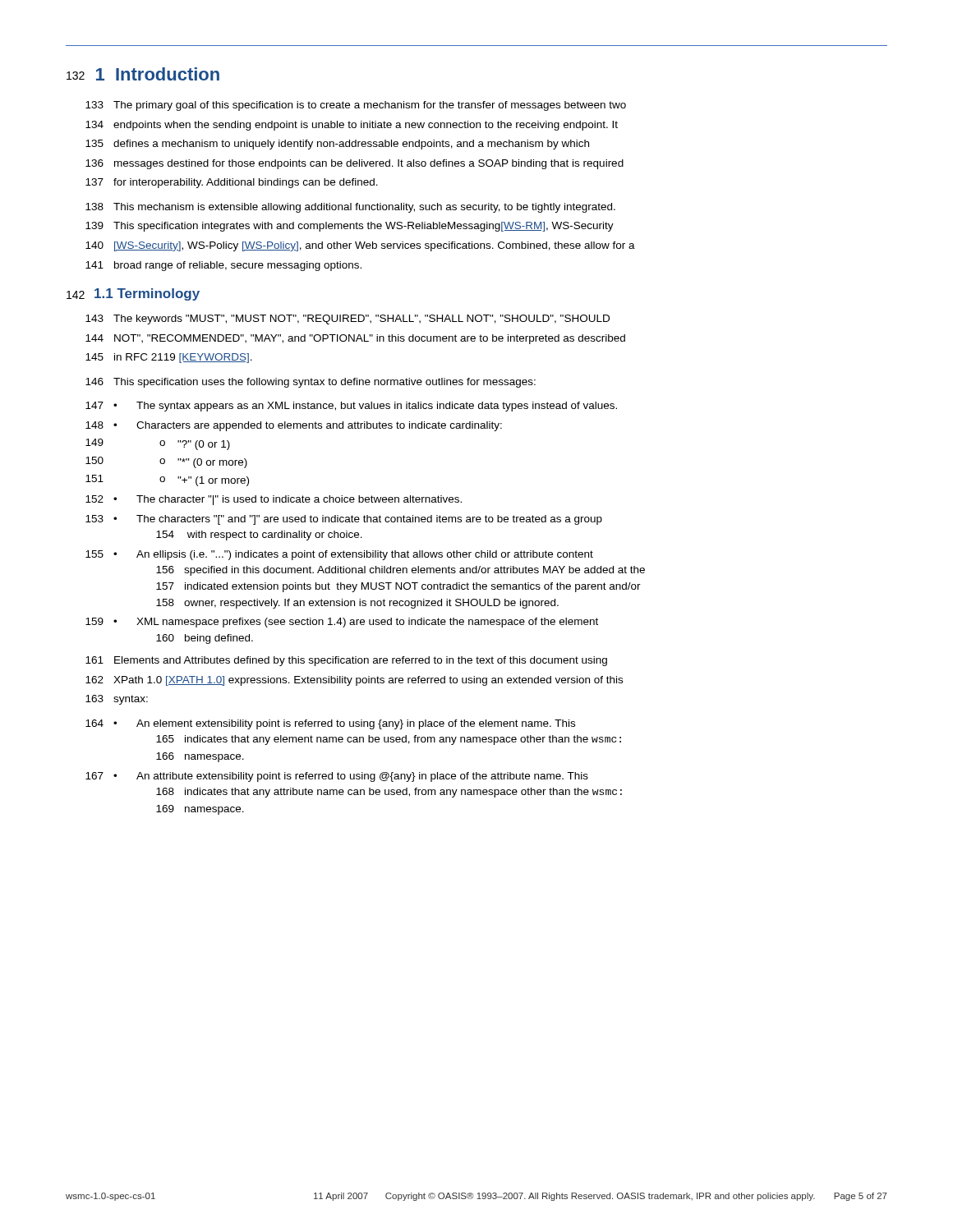The width and height of the screenshot is (953, 1232).
Task: Select the element starting "155 • An ellipsis (i.e."
Action: pos(476,578)
